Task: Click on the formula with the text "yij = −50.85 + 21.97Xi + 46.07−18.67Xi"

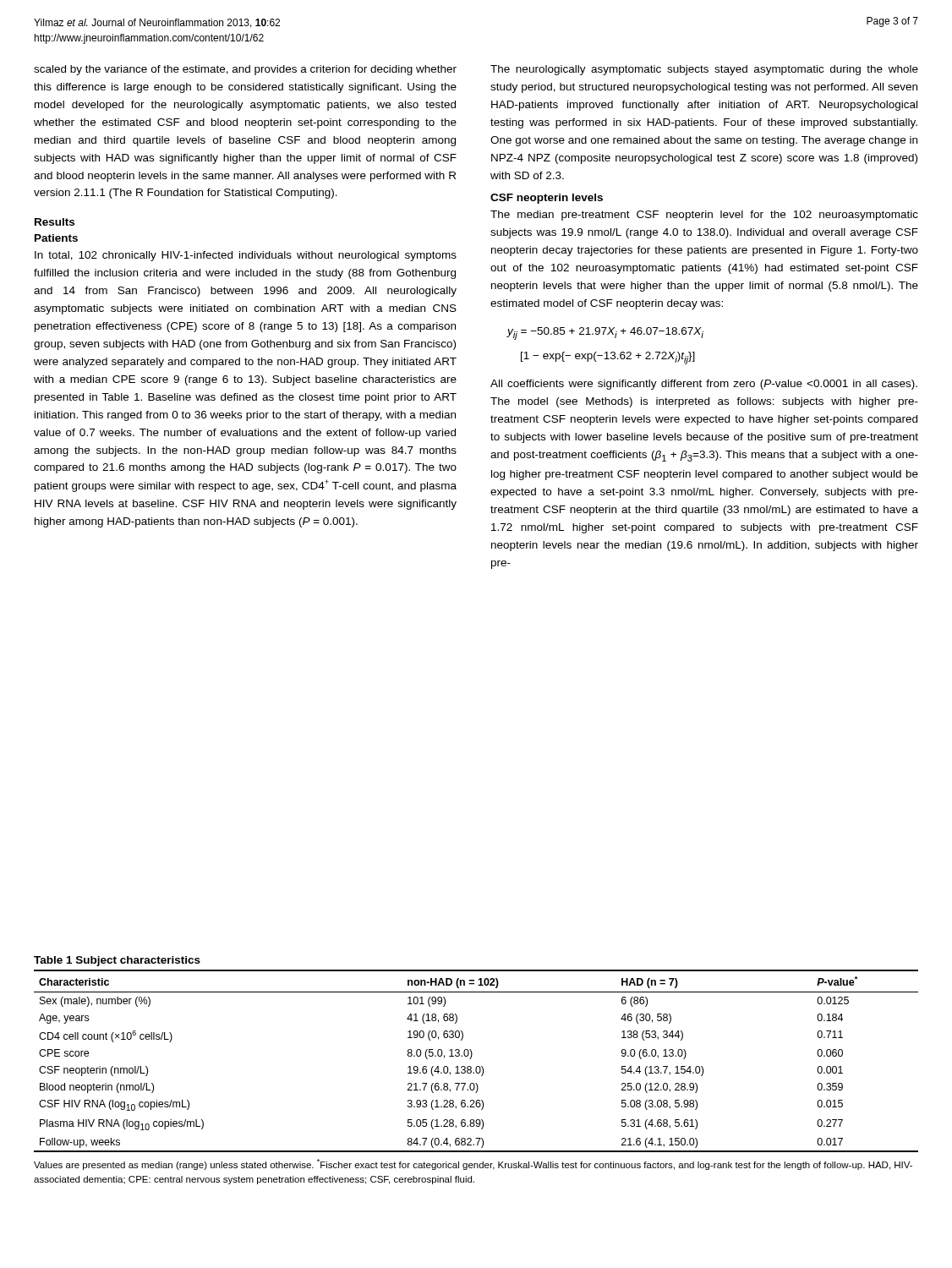Action: tap(605, 344)
